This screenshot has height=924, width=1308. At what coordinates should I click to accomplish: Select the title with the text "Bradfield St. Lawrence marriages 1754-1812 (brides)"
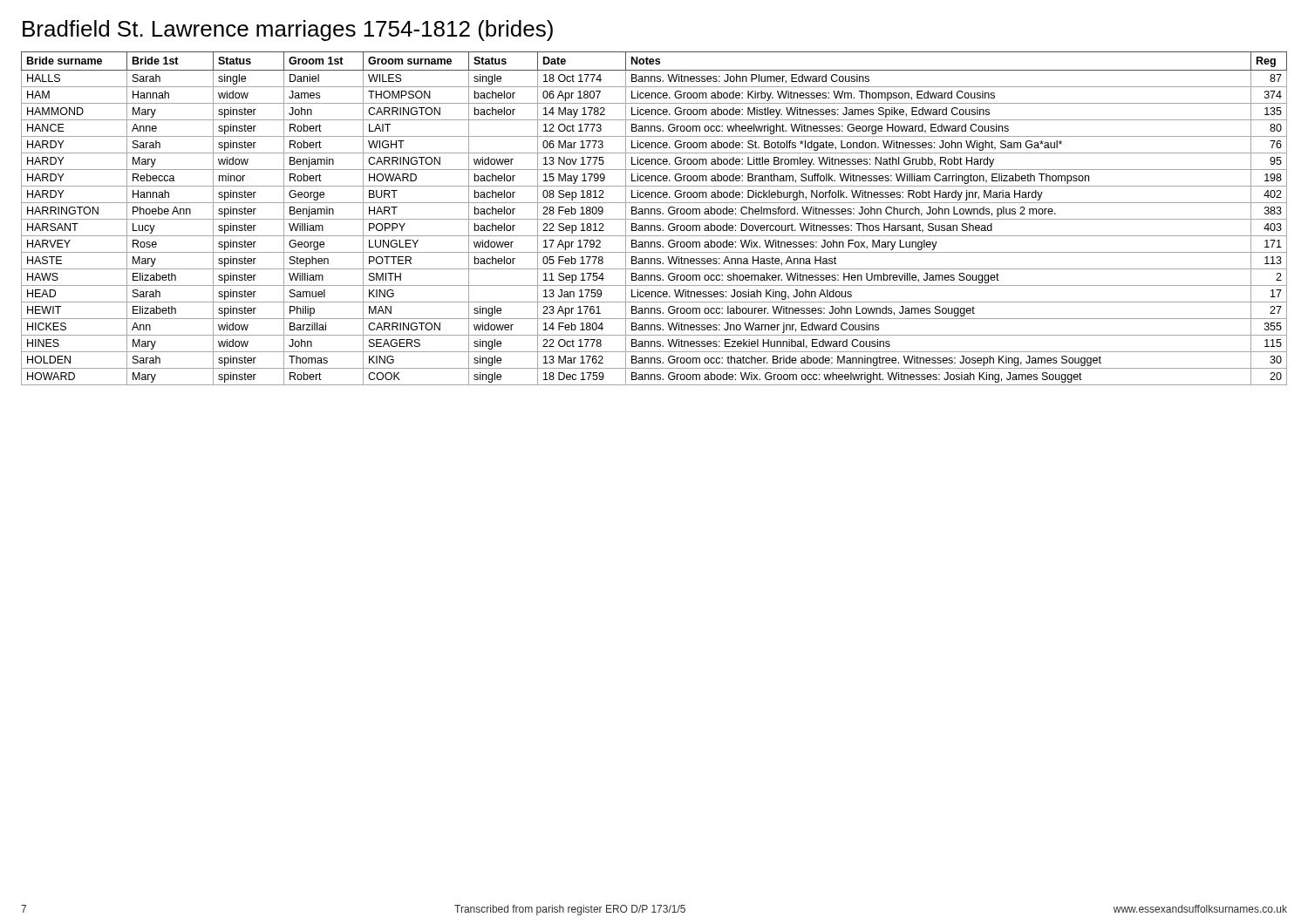coord(287,29)
